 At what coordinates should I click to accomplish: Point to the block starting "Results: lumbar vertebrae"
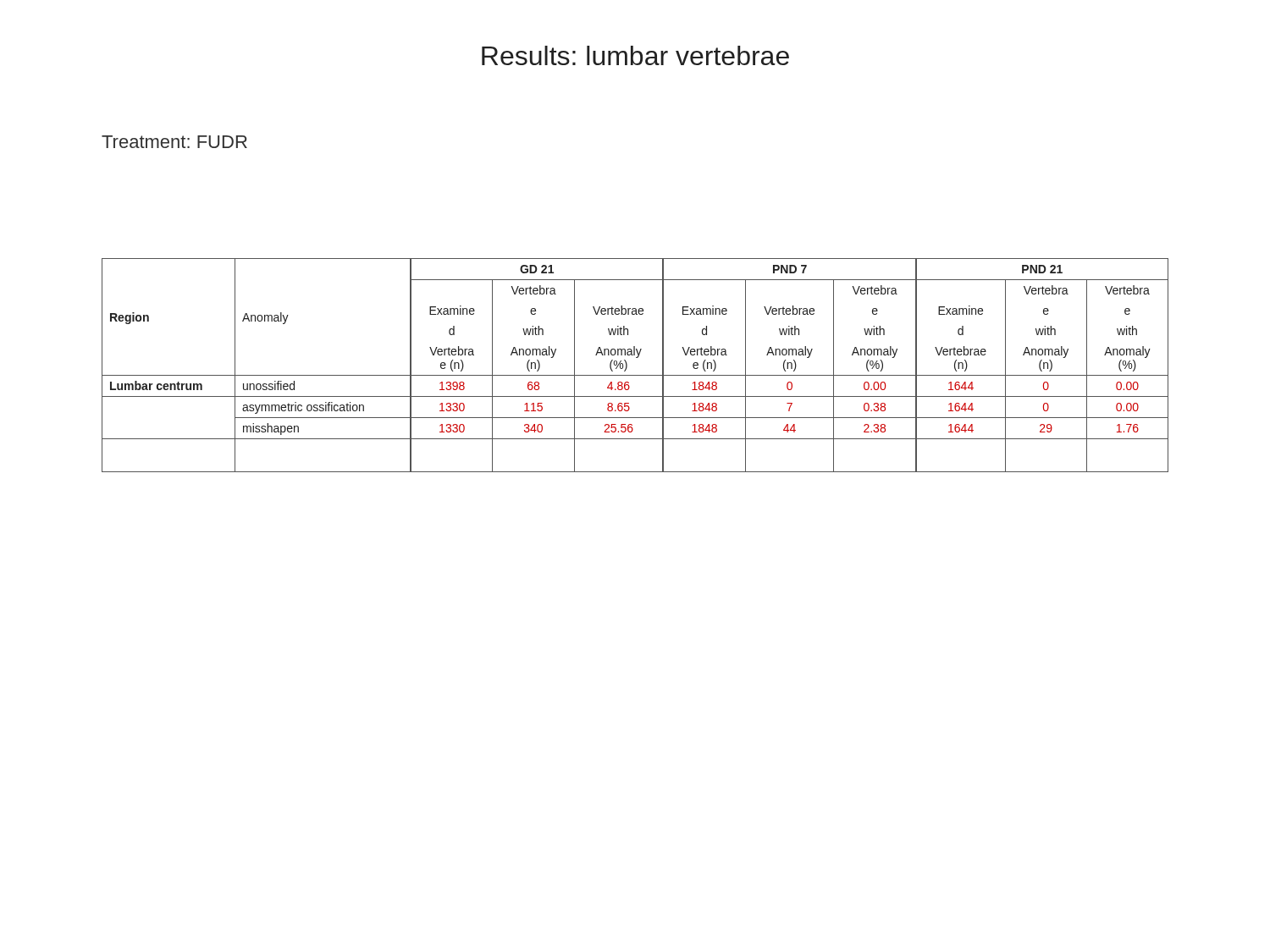635,56
